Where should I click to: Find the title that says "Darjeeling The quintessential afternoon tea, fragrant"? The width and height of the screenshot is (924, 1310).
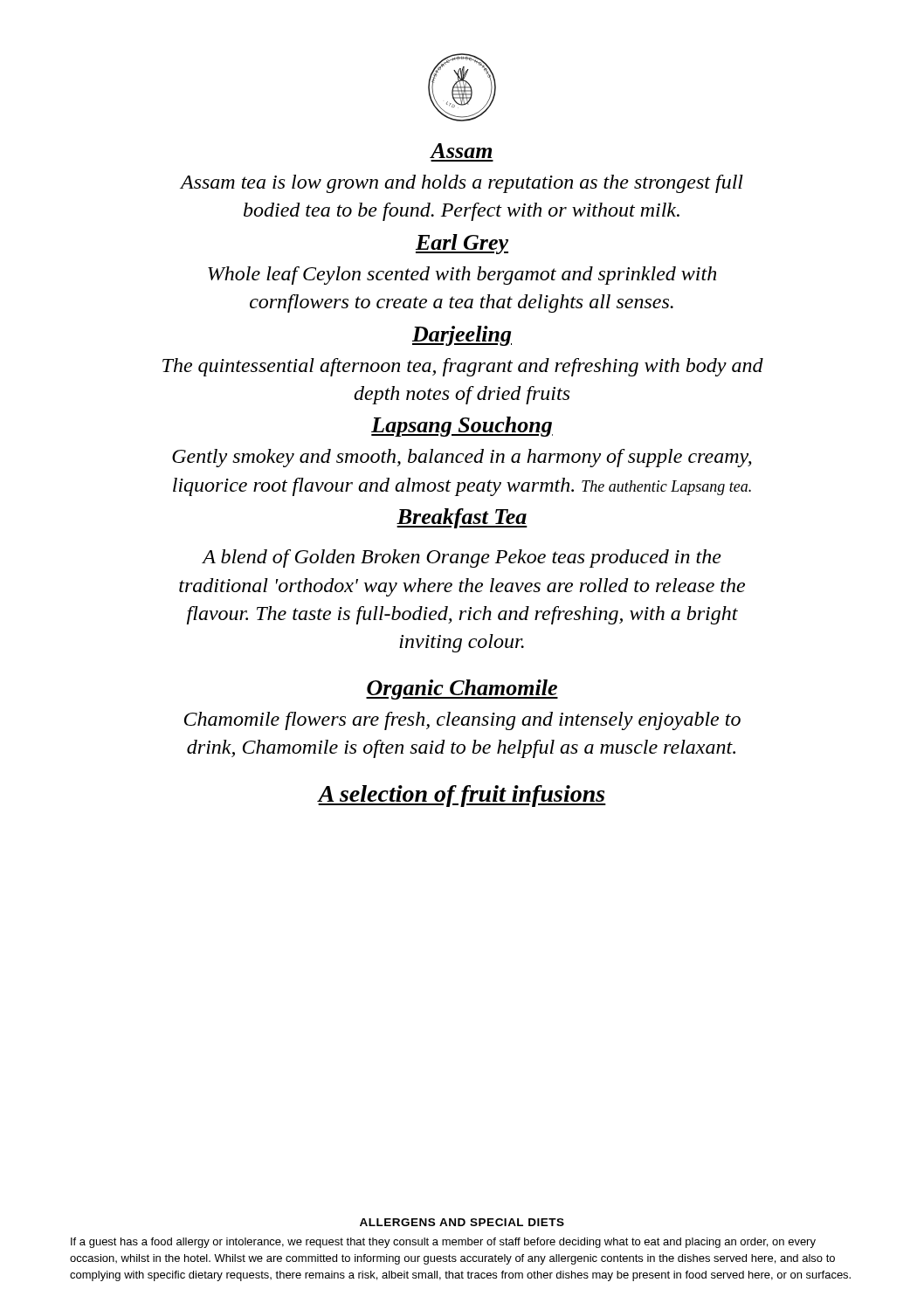pyautogui.click(x=462, y=364)
